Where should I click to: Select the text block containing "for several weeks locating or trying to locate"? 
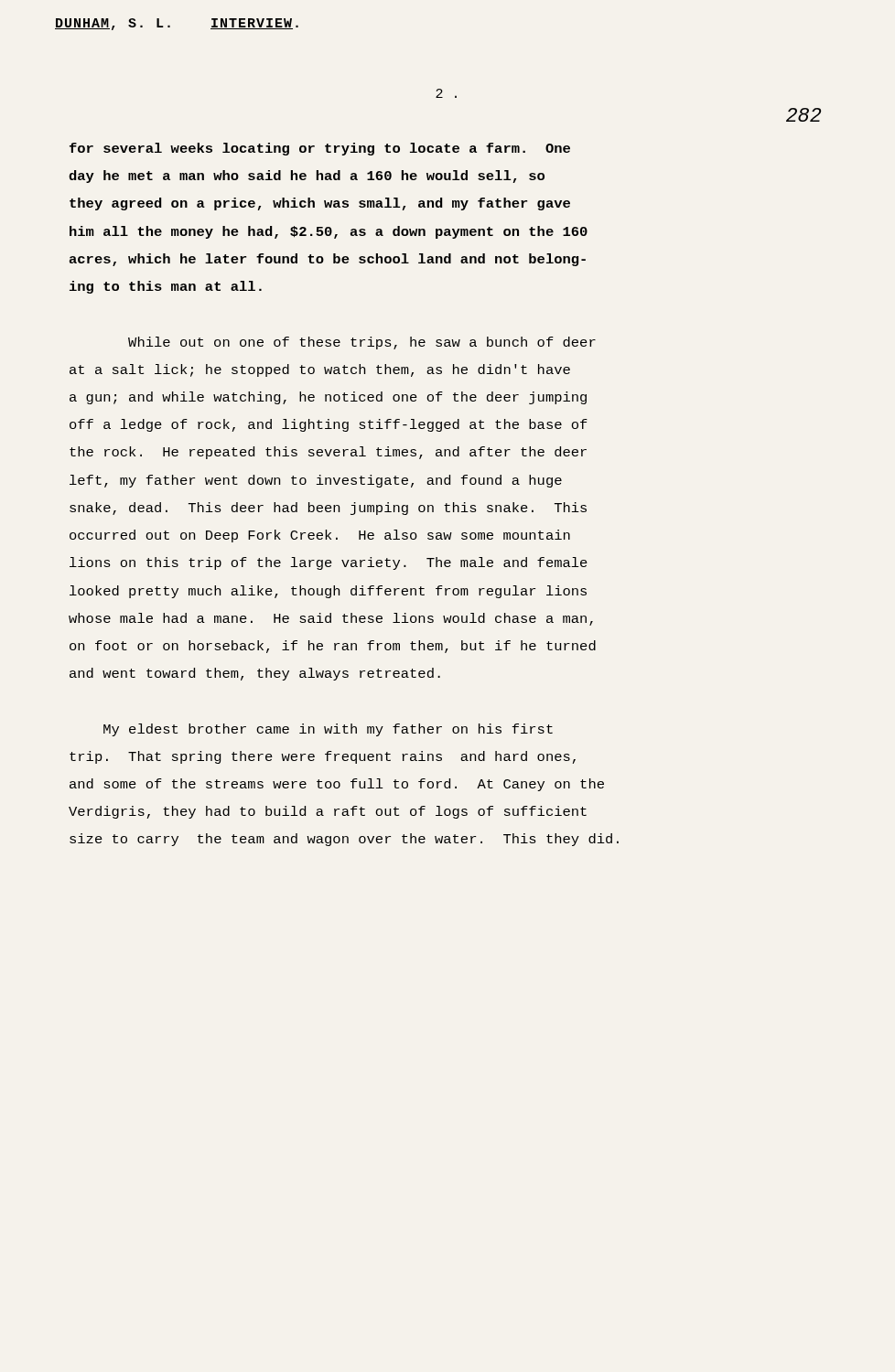(448, 495)
